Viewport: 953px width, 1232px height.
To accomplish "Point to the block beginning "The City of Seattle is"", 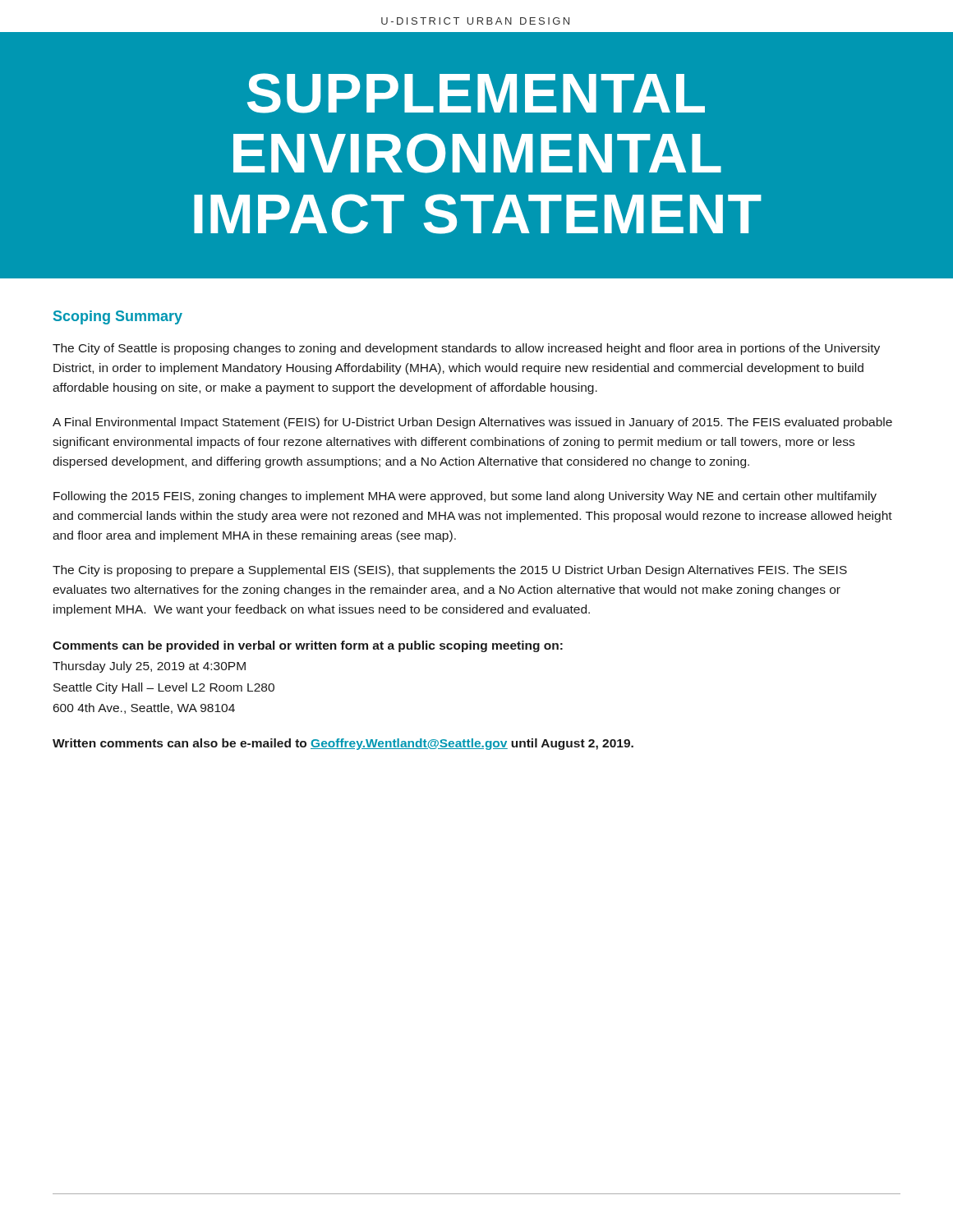I will 466,368.
